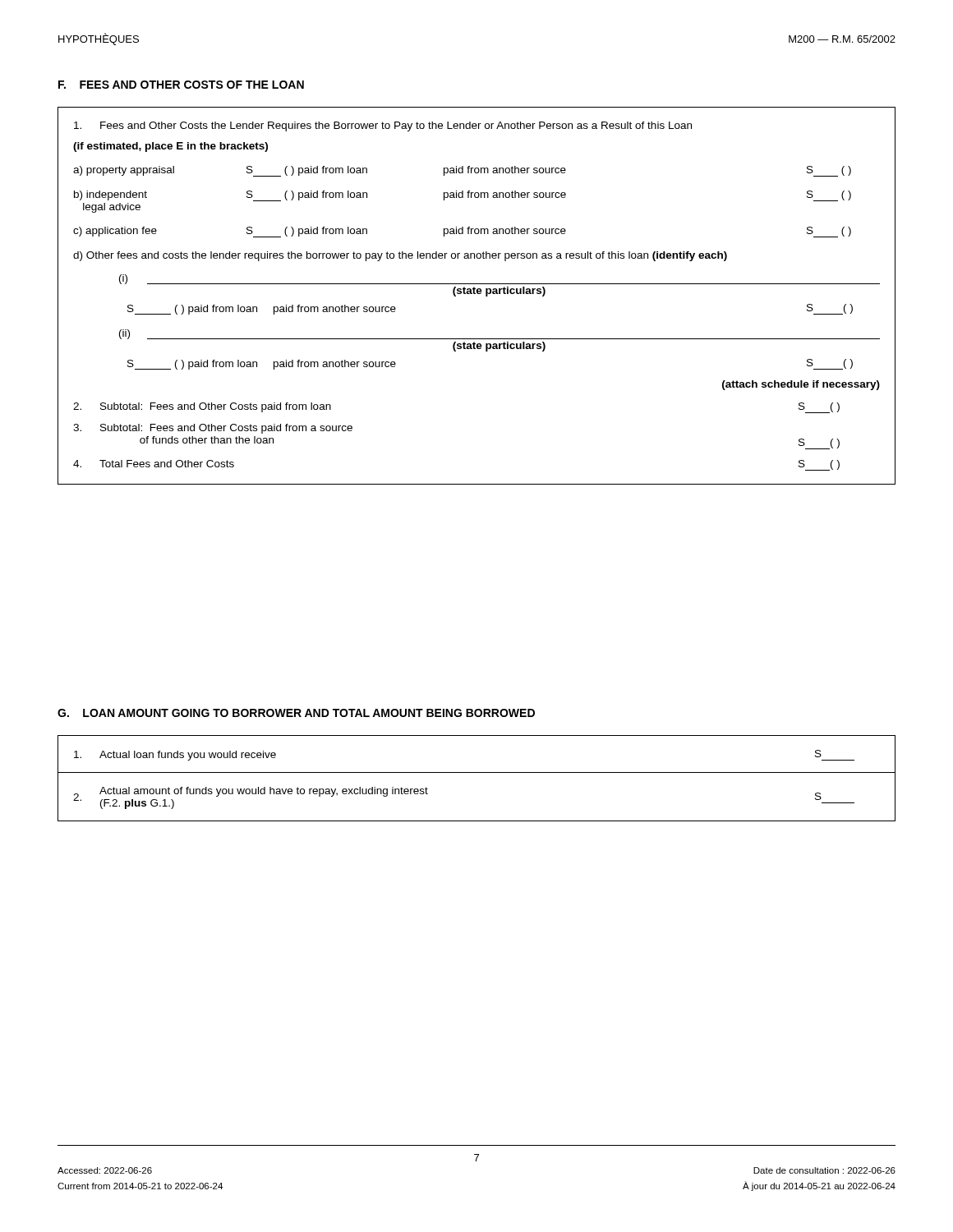Screen dimensions: 1232x953
Task: Find the section header that reads "F. FEES AND OTHER"
Action: pos(181,85)
